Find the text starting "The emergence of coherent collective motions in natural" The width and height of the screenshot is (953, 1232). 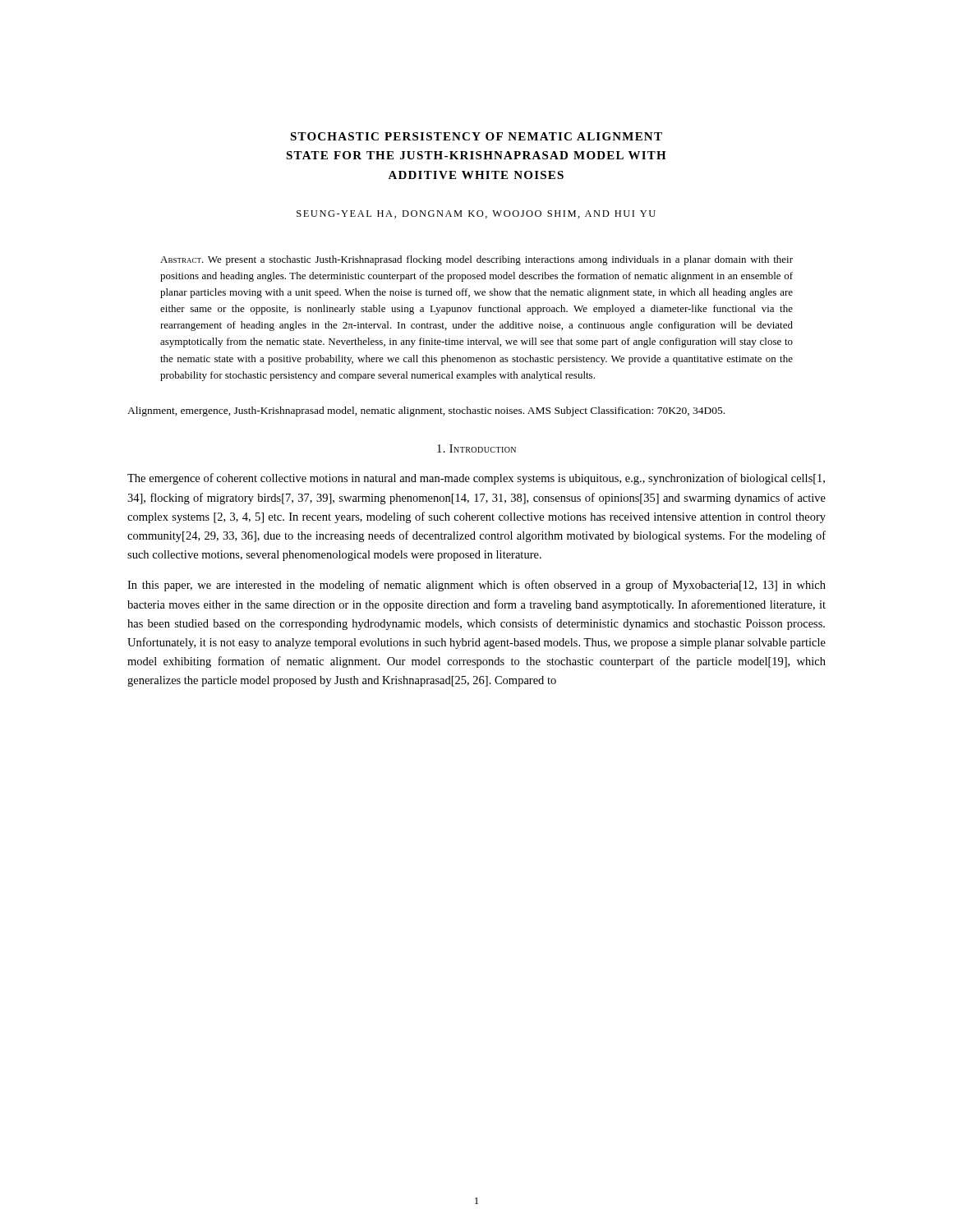click(x=476, y=517)
